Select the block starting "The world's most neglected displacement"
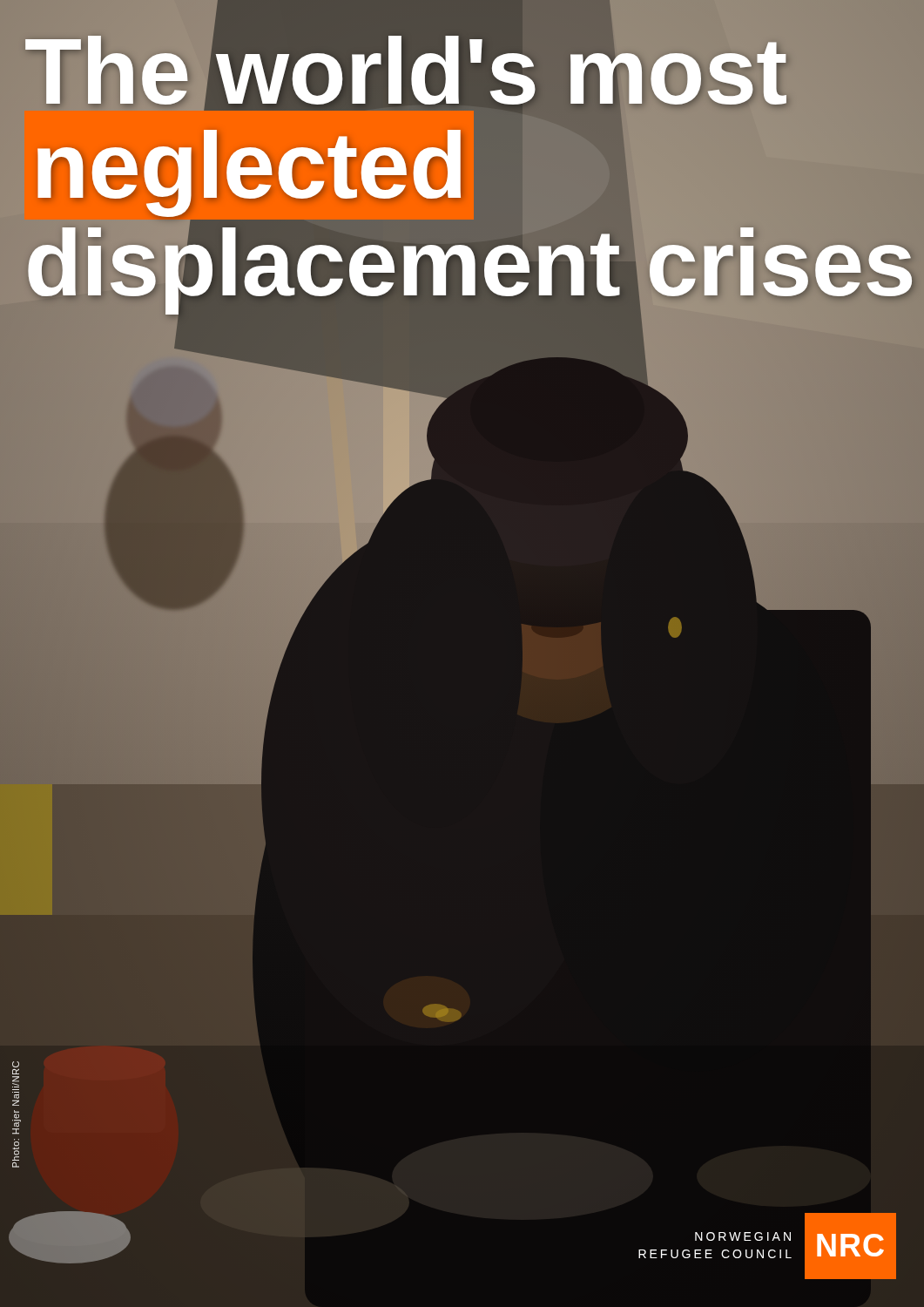This screenshot has height=1307, width=924. point(474,167)
